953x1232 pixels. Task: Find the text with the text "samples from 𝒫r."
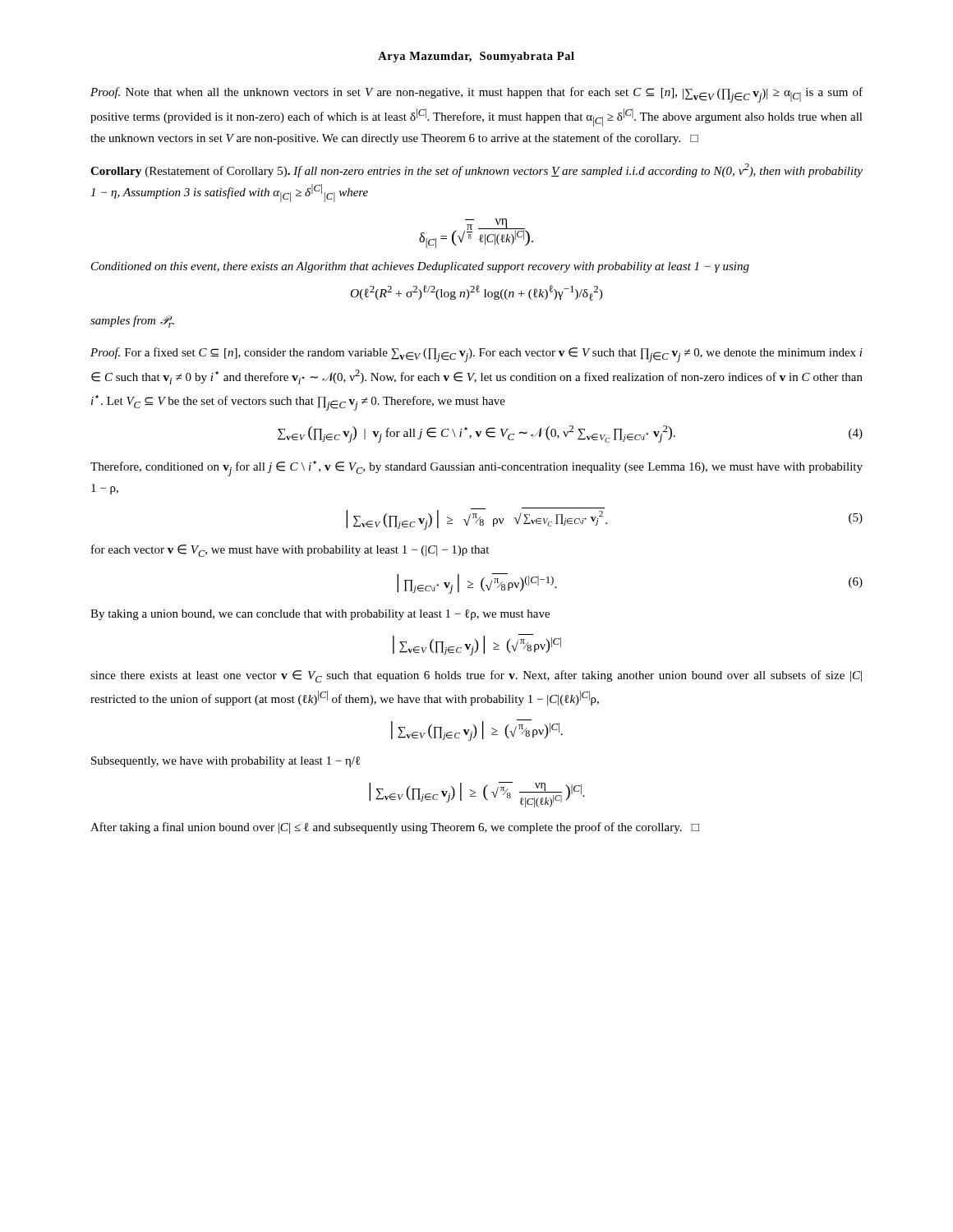133,322
